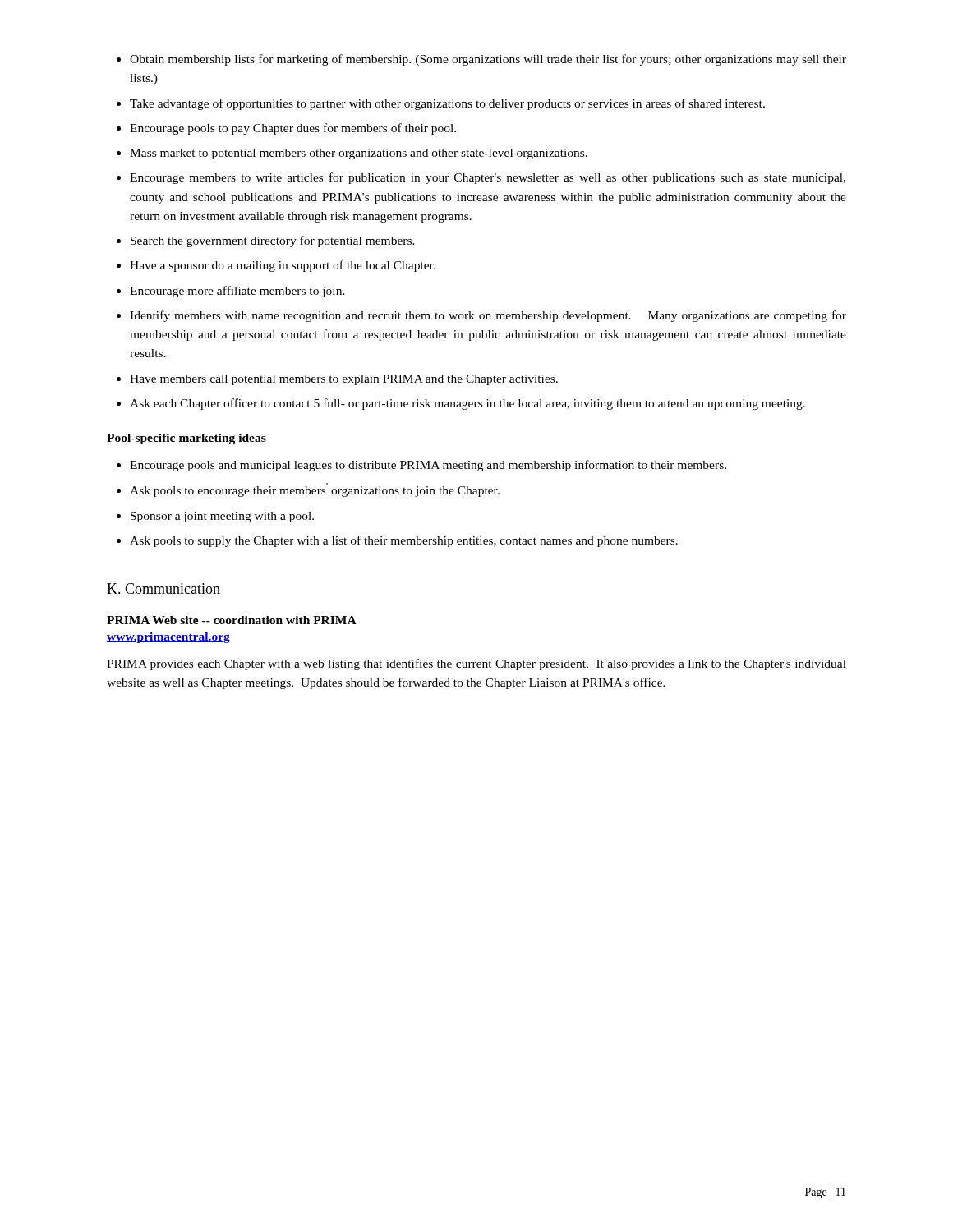Select the list item that reads "Have members call potential"
Viewport: 953px width, 1232px height.
tap(488, 378)
